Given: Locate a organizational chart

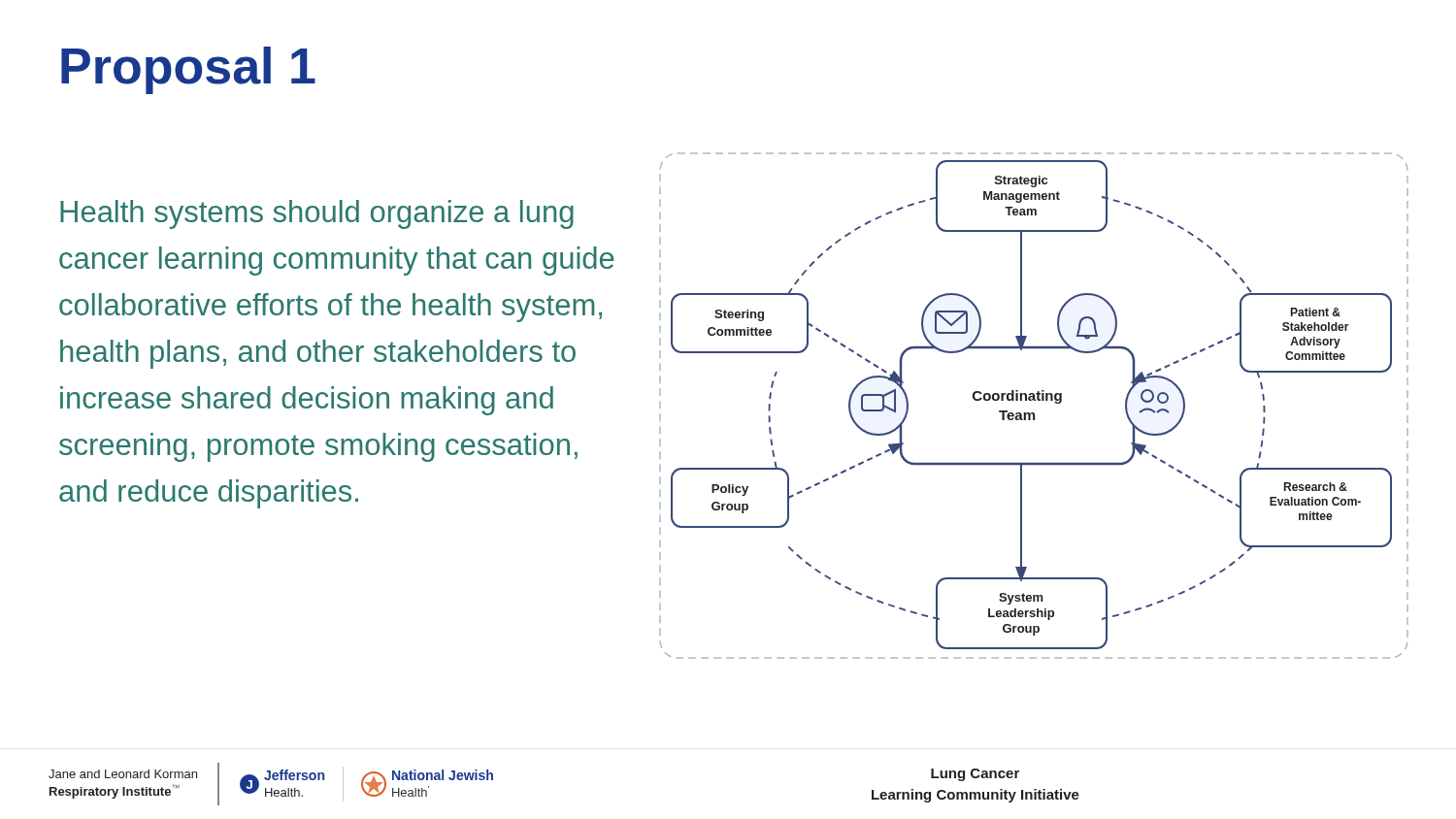Looking at the screenshot, I should [1034, 406].
